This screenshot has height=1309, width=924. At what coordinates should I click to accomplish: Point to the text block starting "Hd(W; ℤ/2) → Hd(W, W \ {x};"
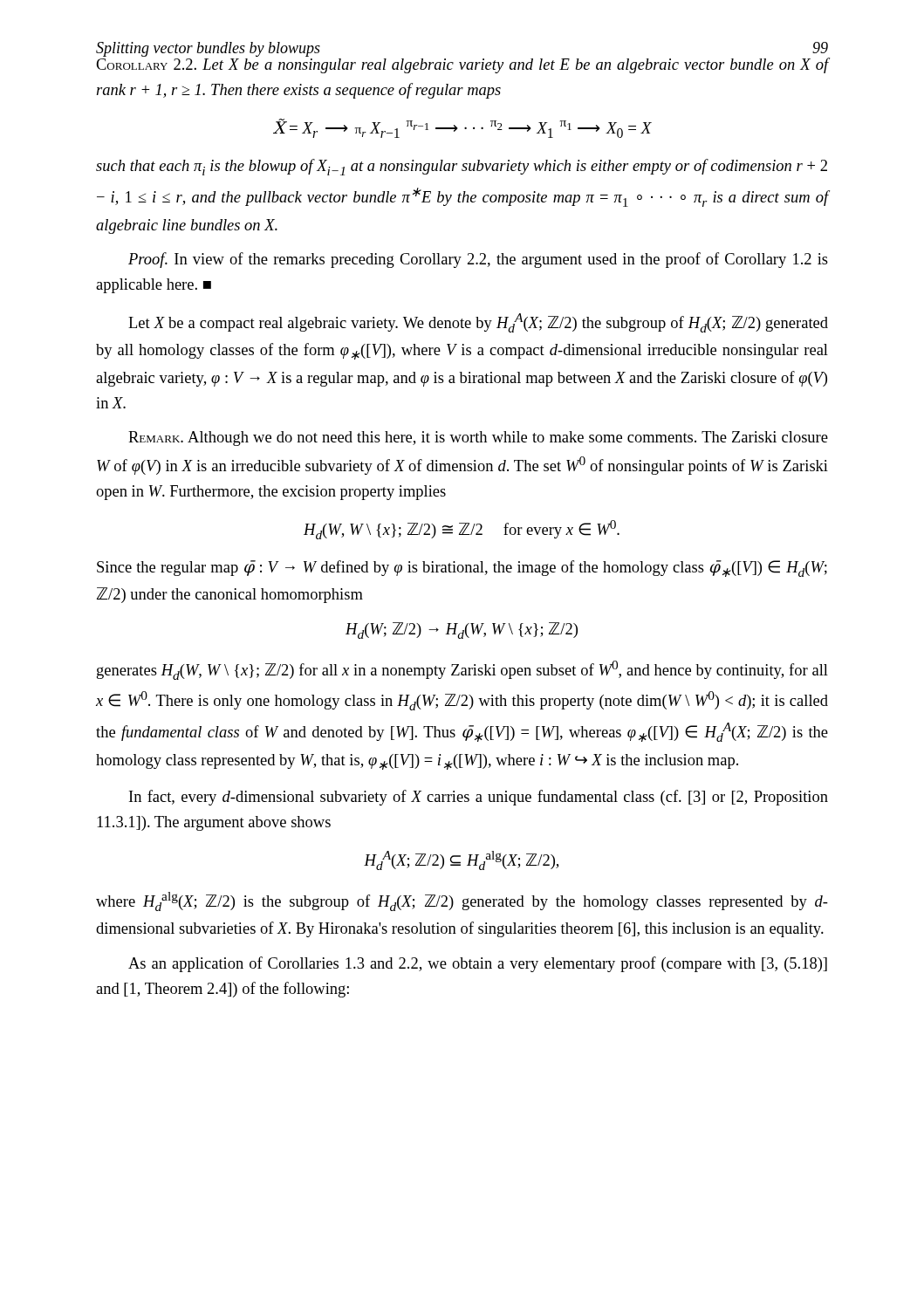coord(462,631)
